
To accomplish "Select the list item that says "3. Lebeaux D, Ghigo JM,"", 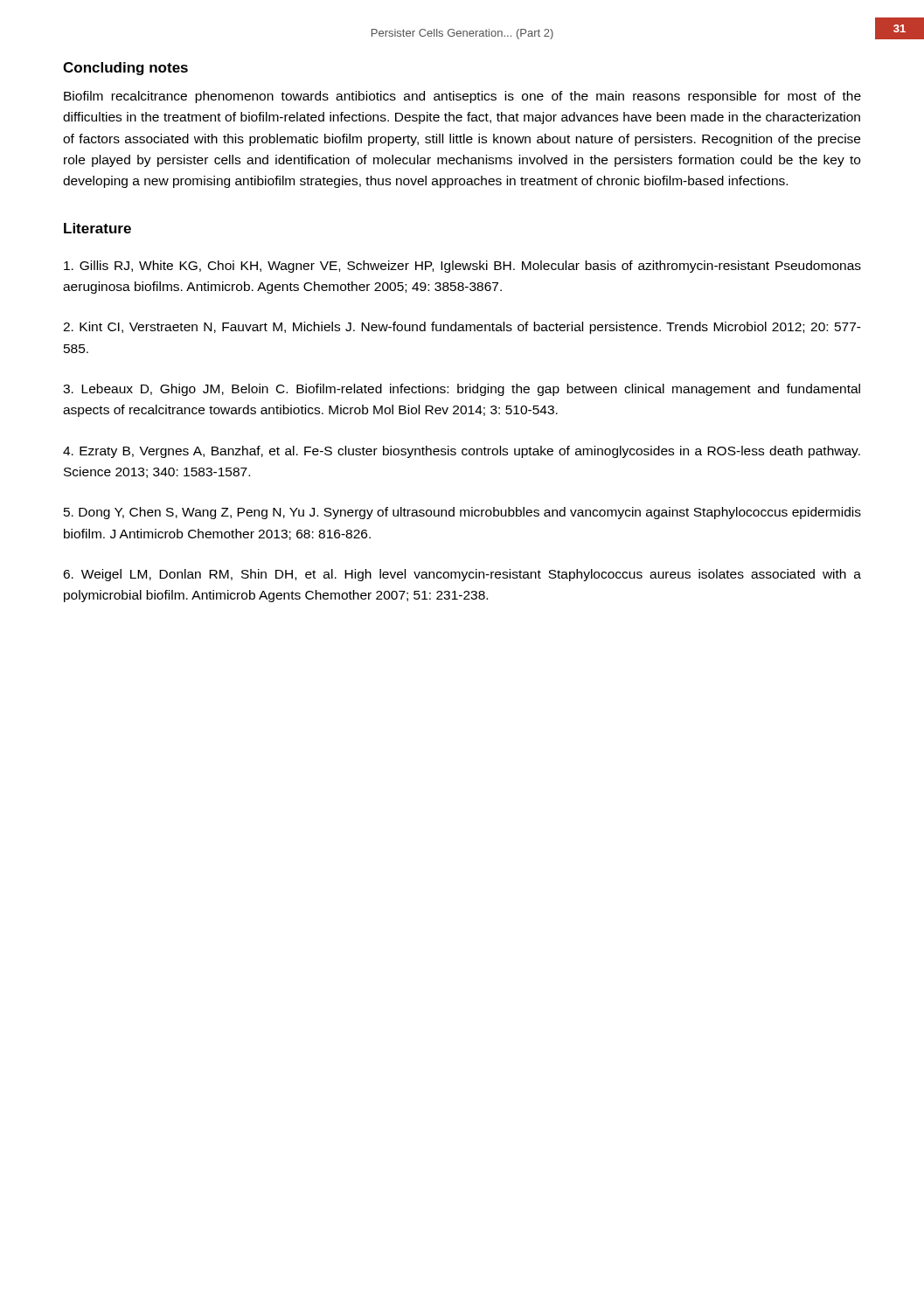I will 462,399.
